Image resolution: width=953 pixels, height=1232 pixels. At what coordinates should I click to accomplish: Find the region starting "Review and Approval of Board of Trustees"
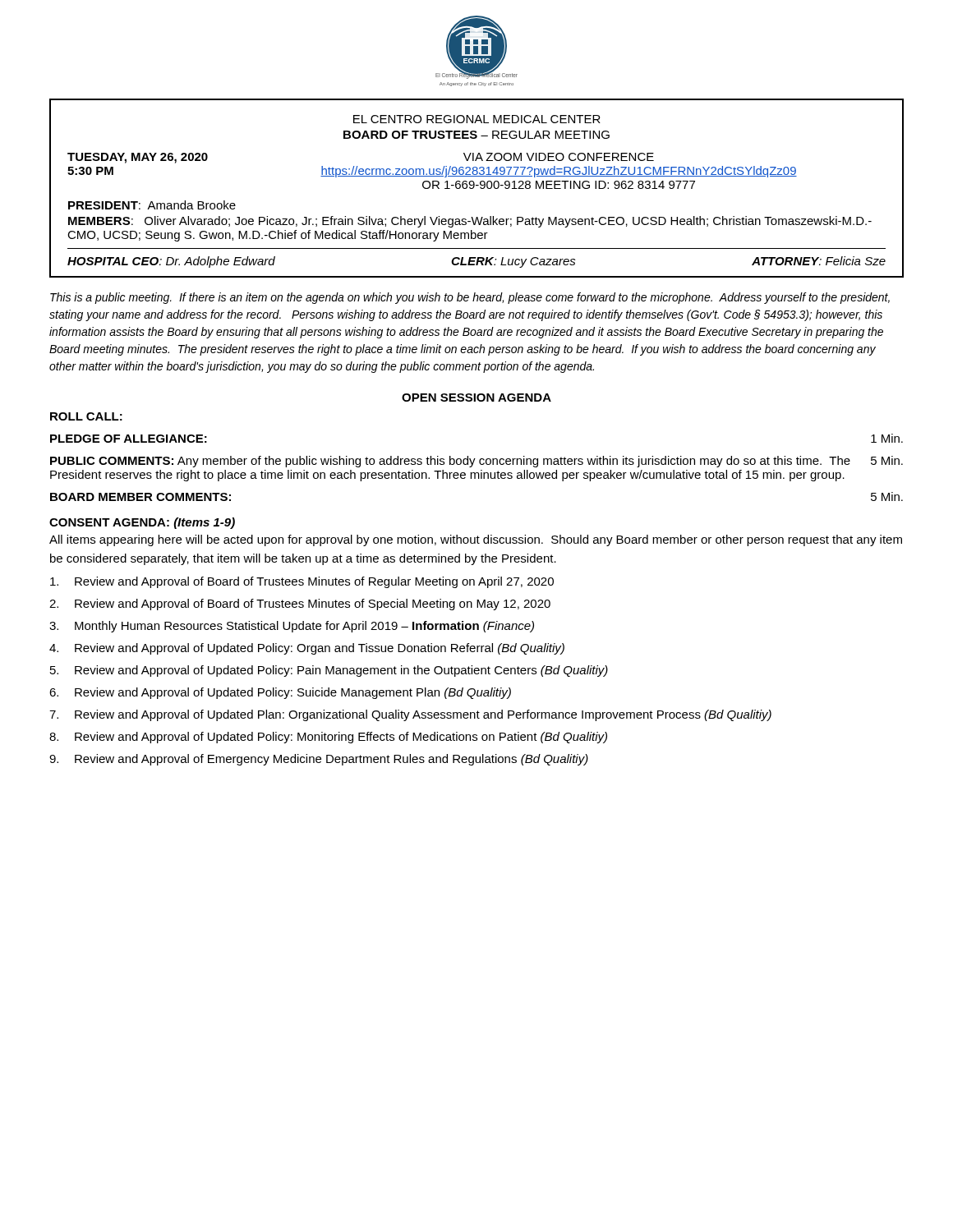[x=476, y=581]
